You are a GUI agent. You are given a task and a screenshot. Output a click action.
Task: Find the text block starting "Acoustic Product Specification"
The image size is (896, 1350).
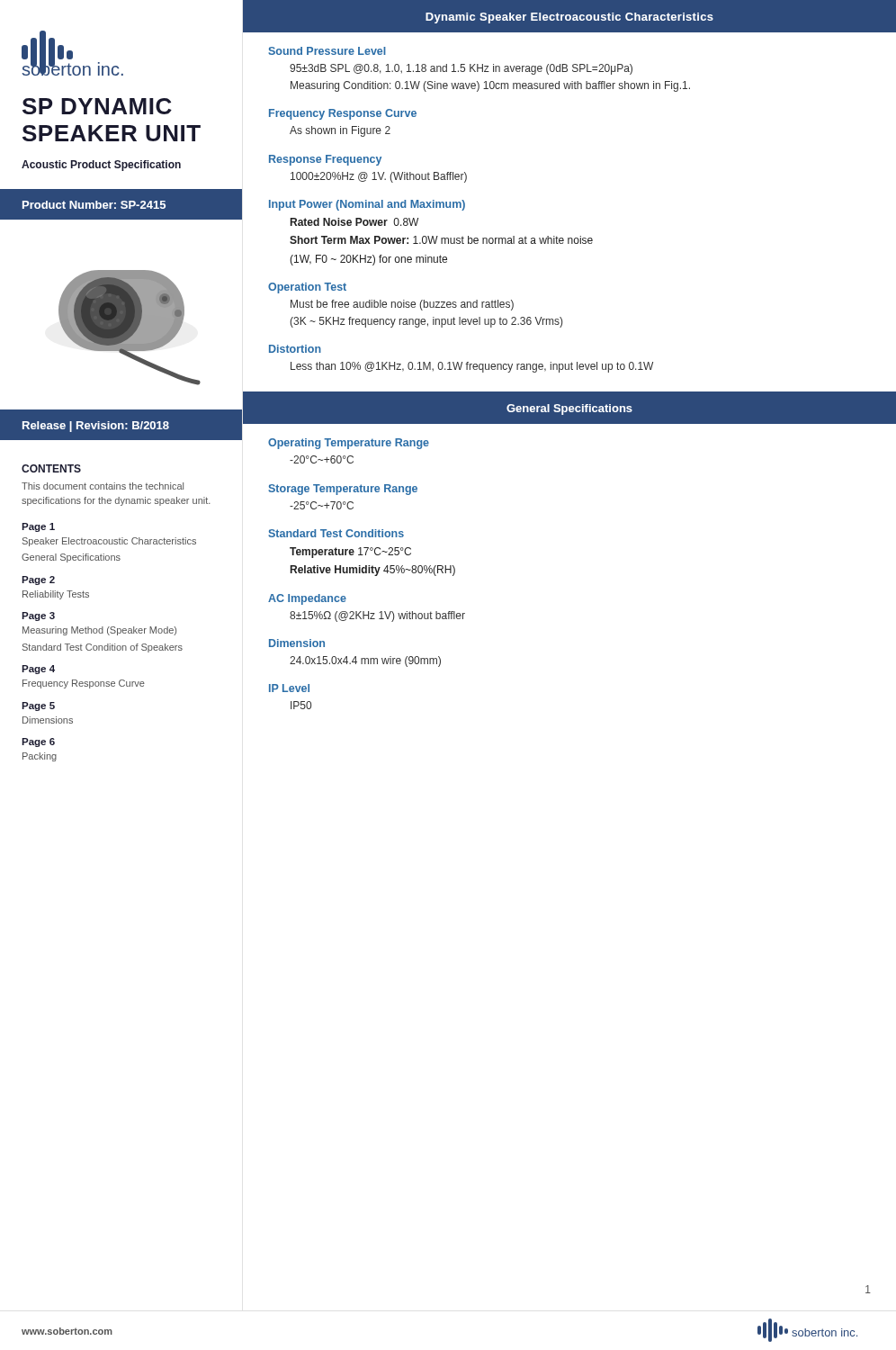pos(101,164)
